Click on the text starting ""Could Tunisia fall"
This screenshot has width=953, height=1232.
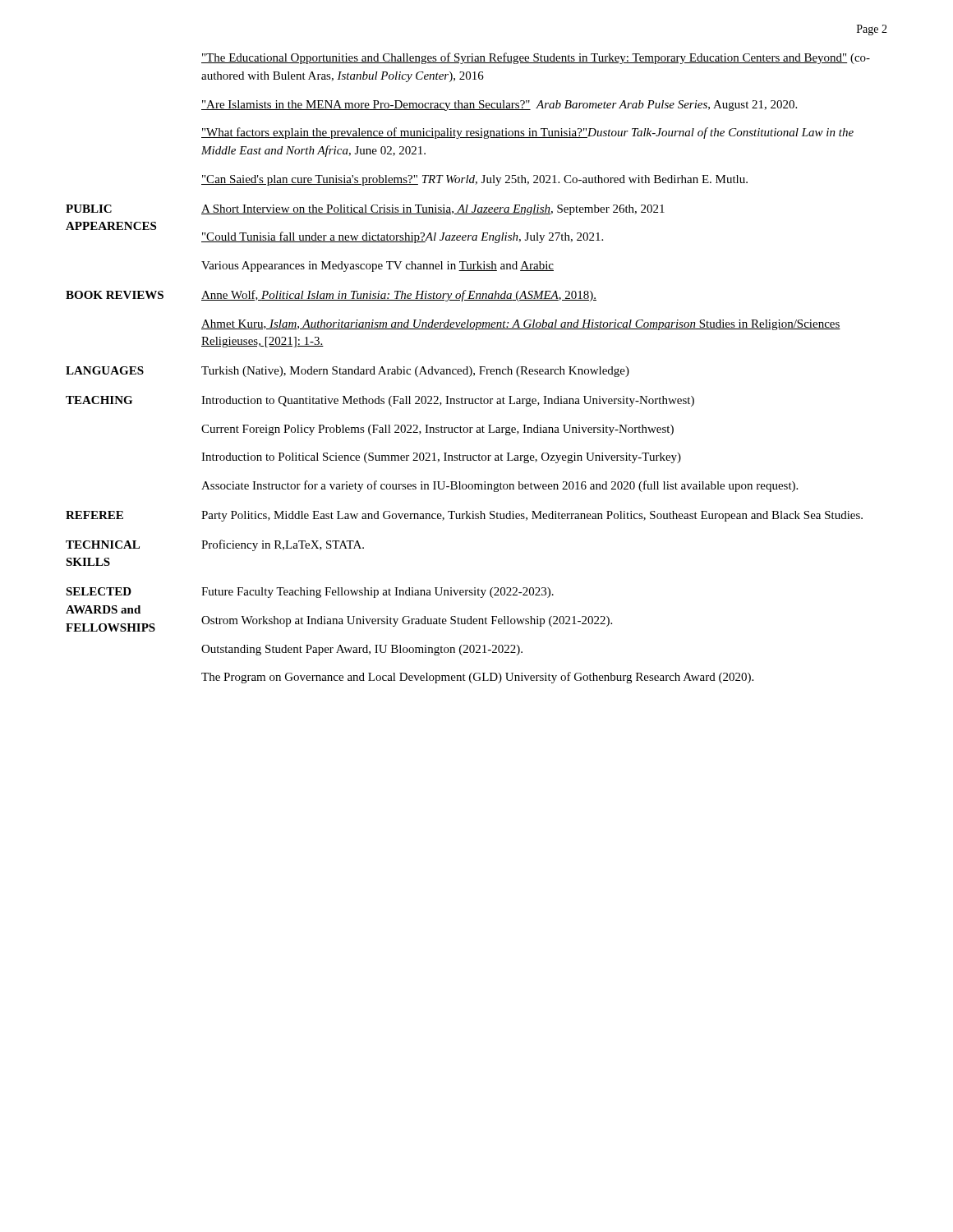point(403,237)
